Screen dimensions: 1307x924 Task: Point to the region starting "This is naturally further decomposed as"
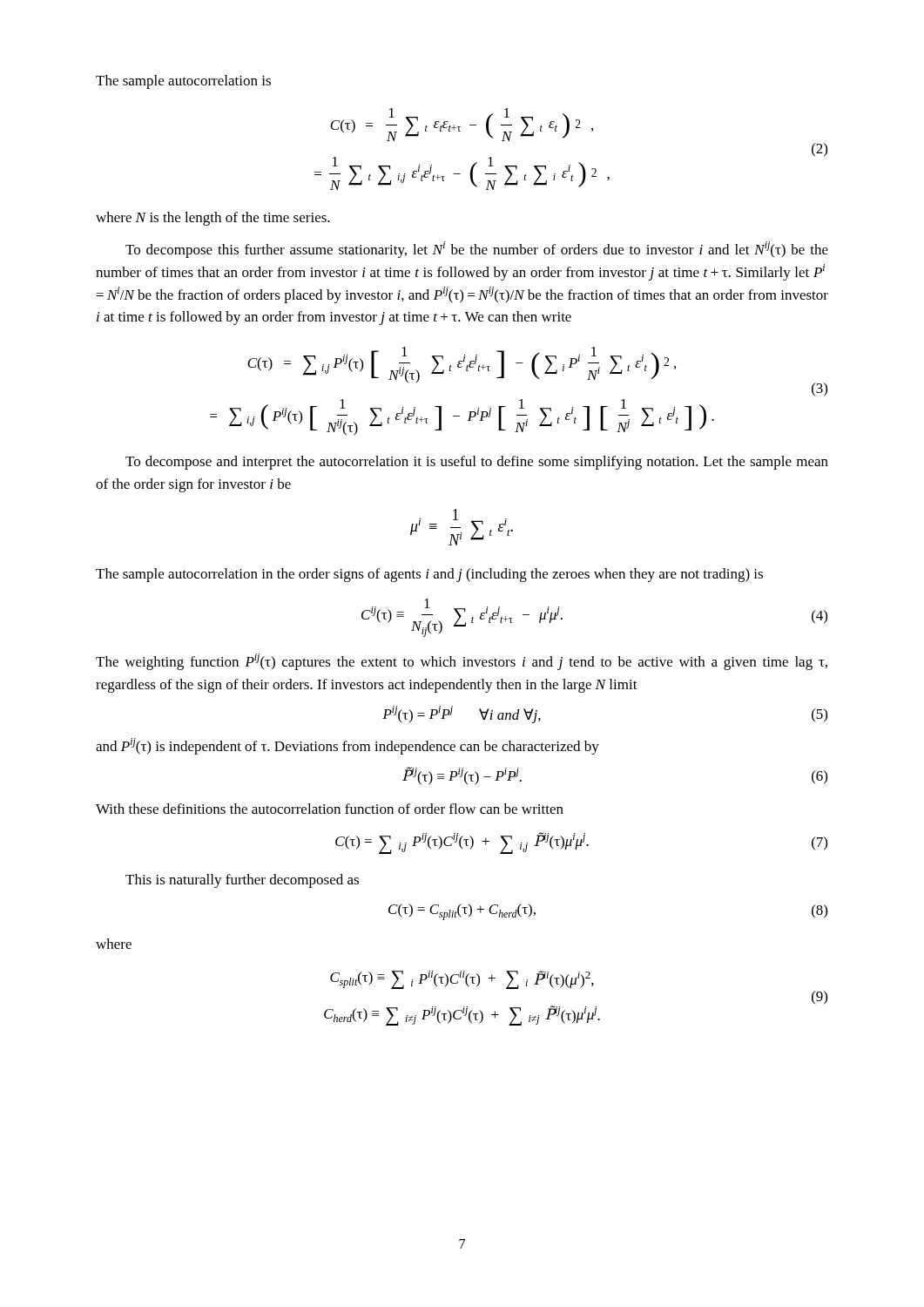tap(242, 880)
